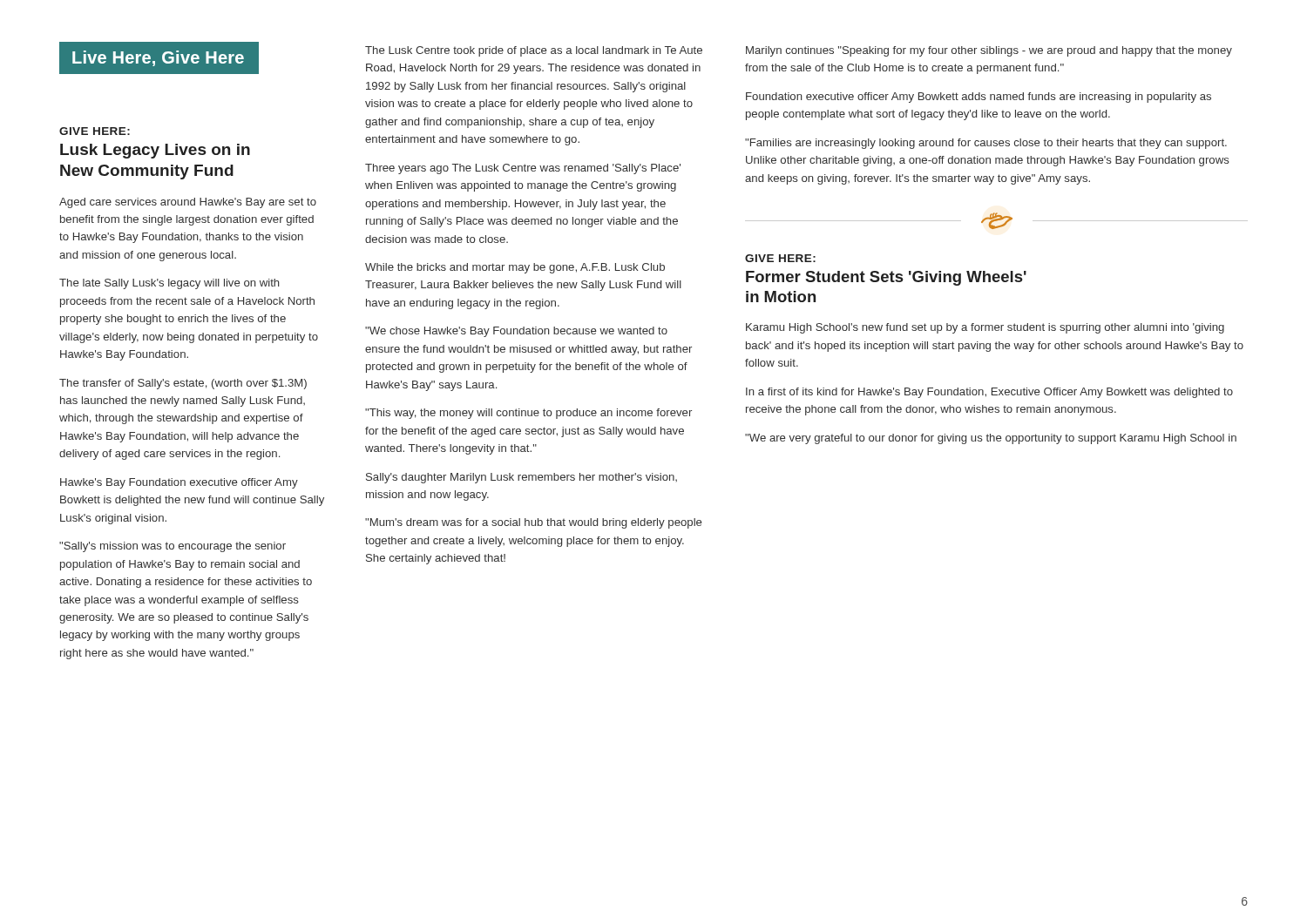This screenshot has width=1307, height=924.
Task: Point to the block beginning "Marilyn continues "Speaking for"
Action: pyautogui.click(x=996, y=60)
